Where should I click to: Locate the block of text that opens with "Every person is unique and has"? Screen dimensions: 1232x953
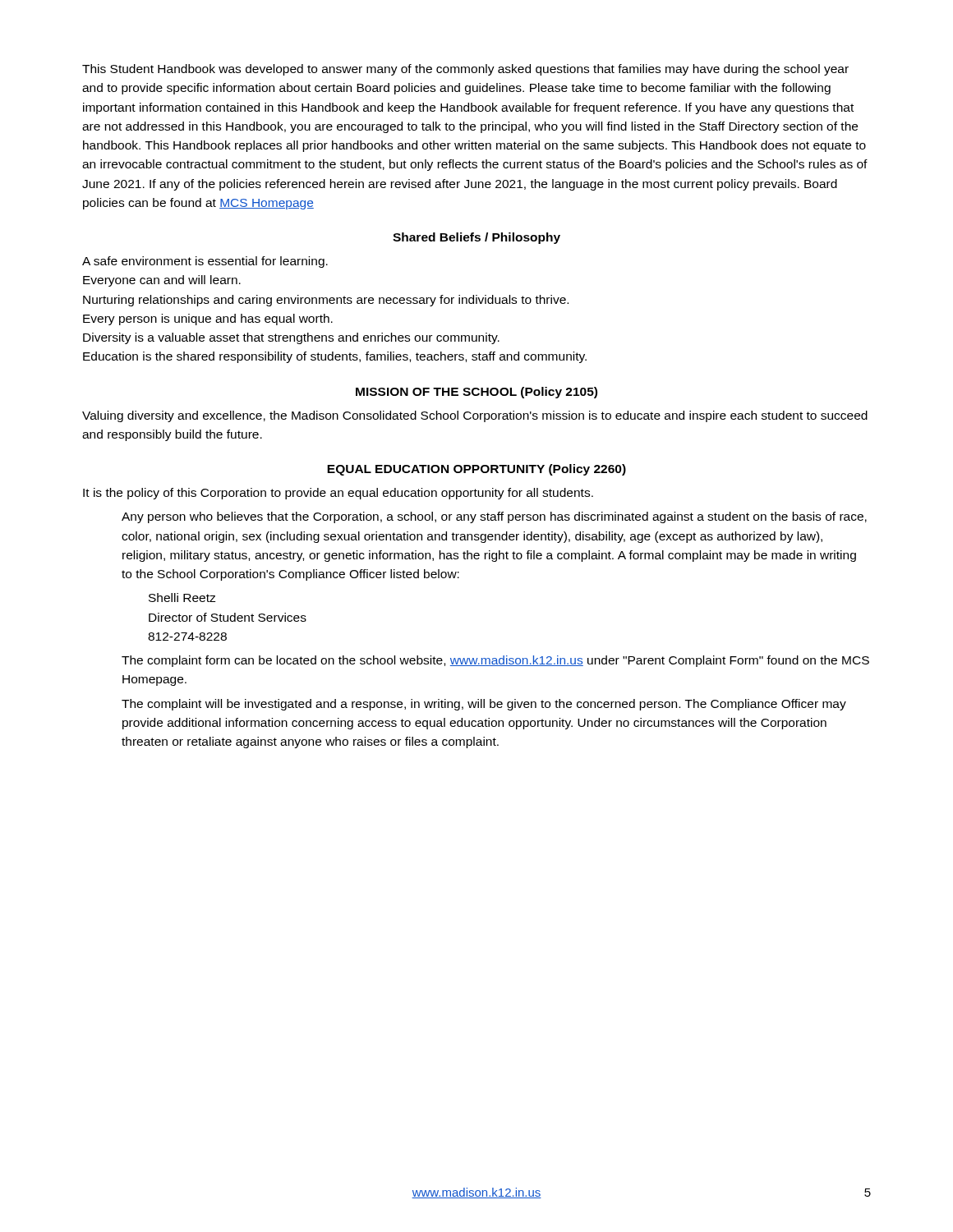[x=208, y=318]
